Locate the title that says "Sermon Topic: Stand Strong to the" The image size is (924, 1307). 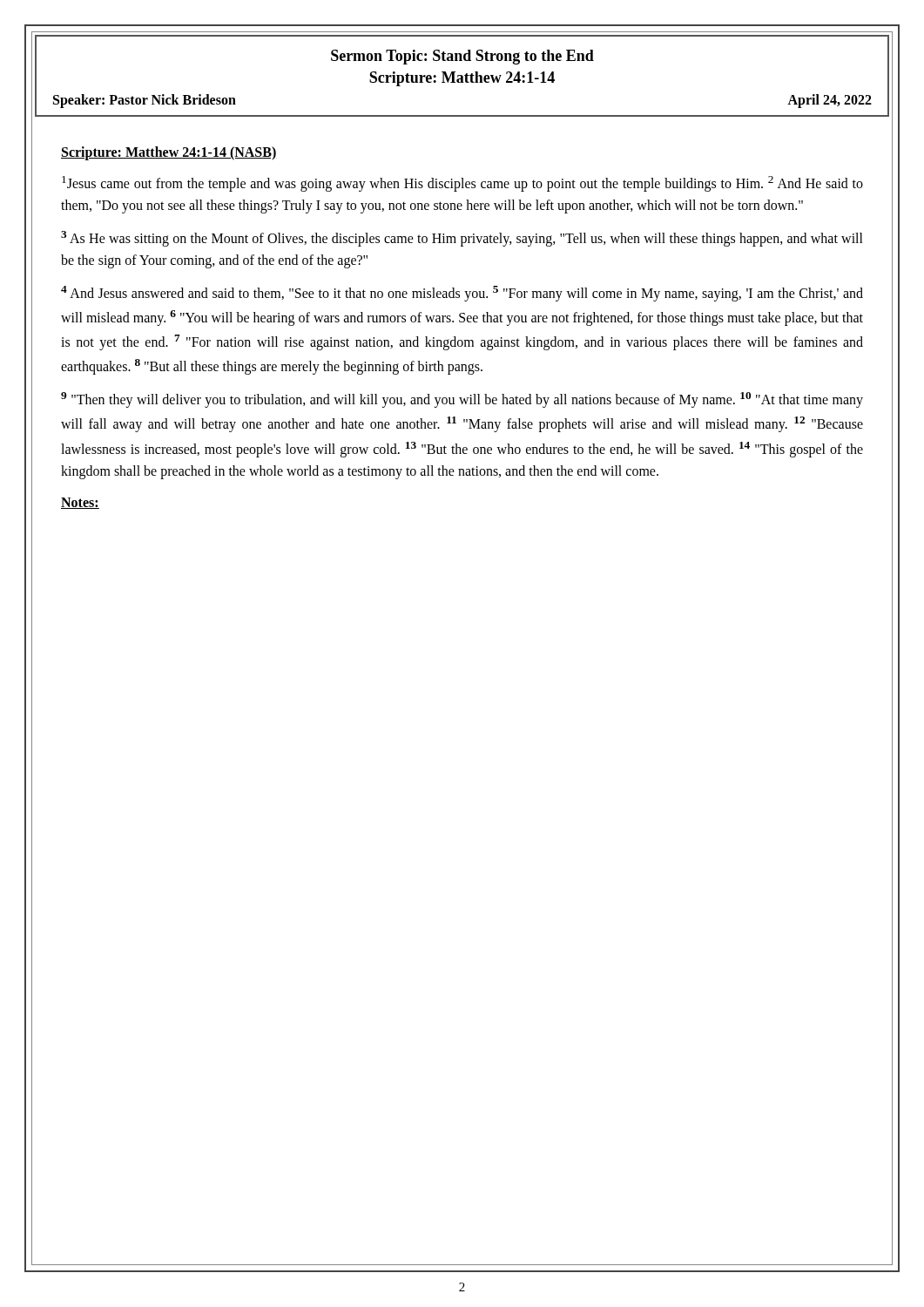[x=462, y=67]
